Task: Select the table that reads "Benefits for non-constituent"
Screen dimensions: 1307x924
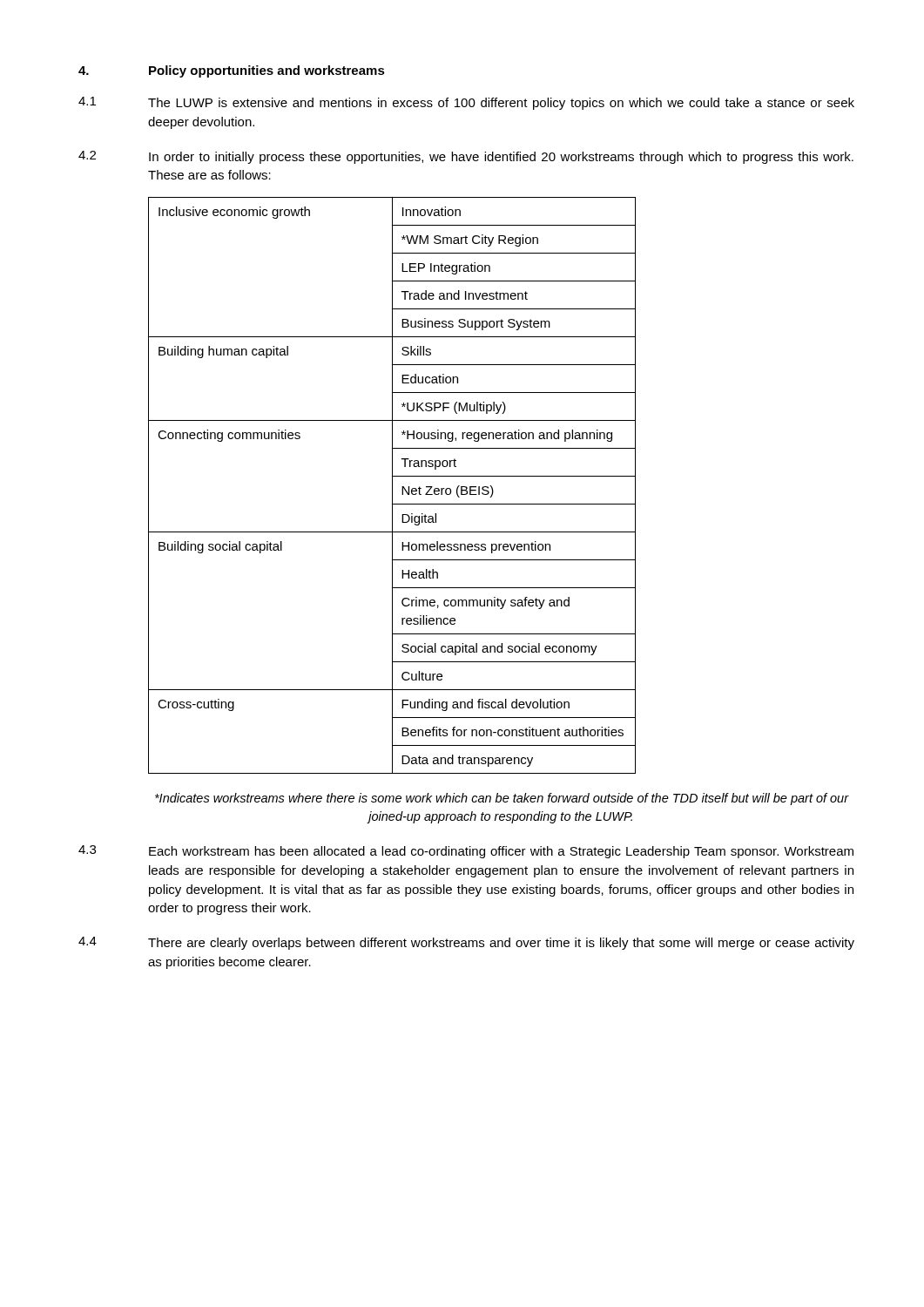Action: [501, 485]
